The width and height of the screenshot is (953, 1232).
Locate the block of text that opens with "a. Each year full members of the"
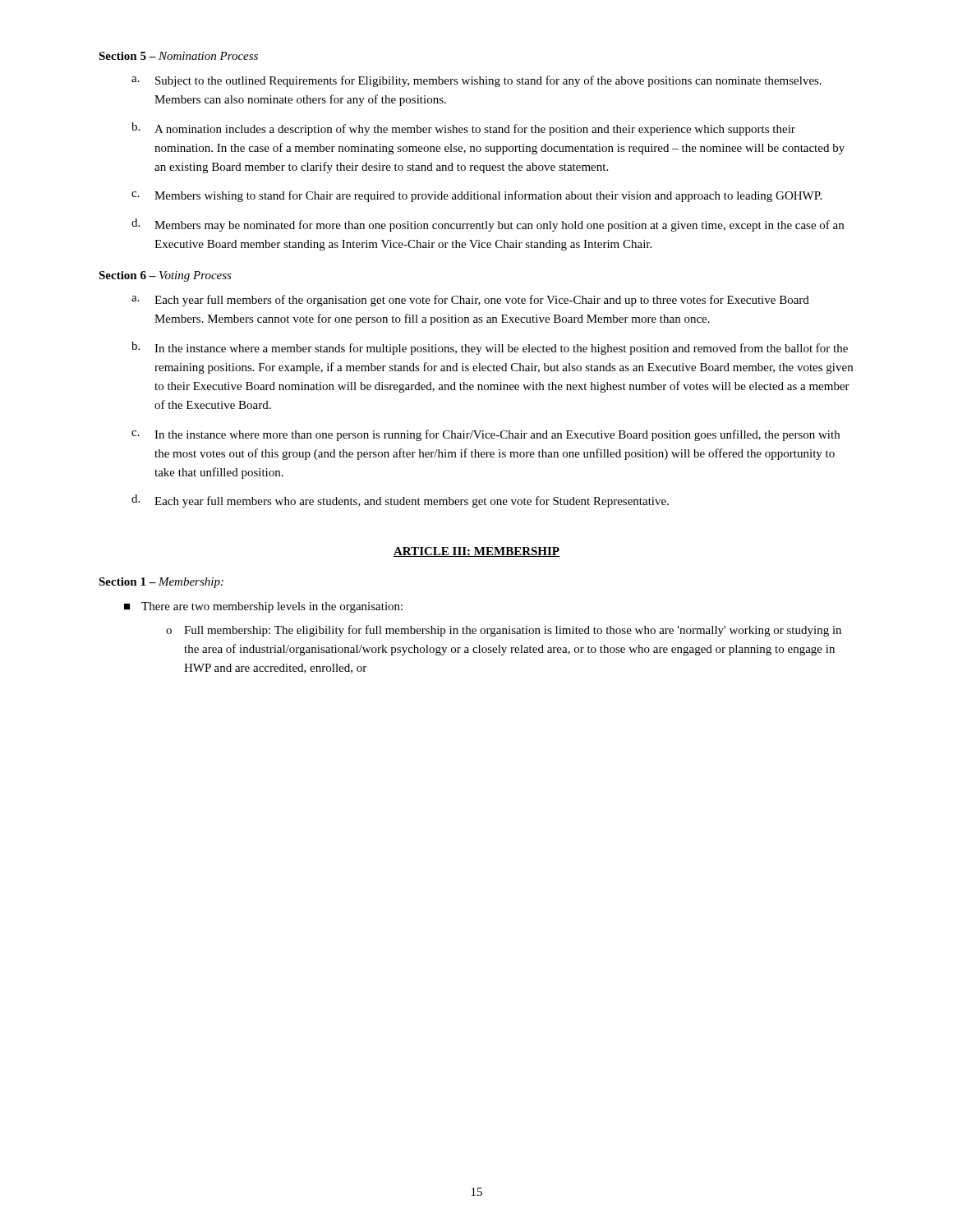coord(493,310)
